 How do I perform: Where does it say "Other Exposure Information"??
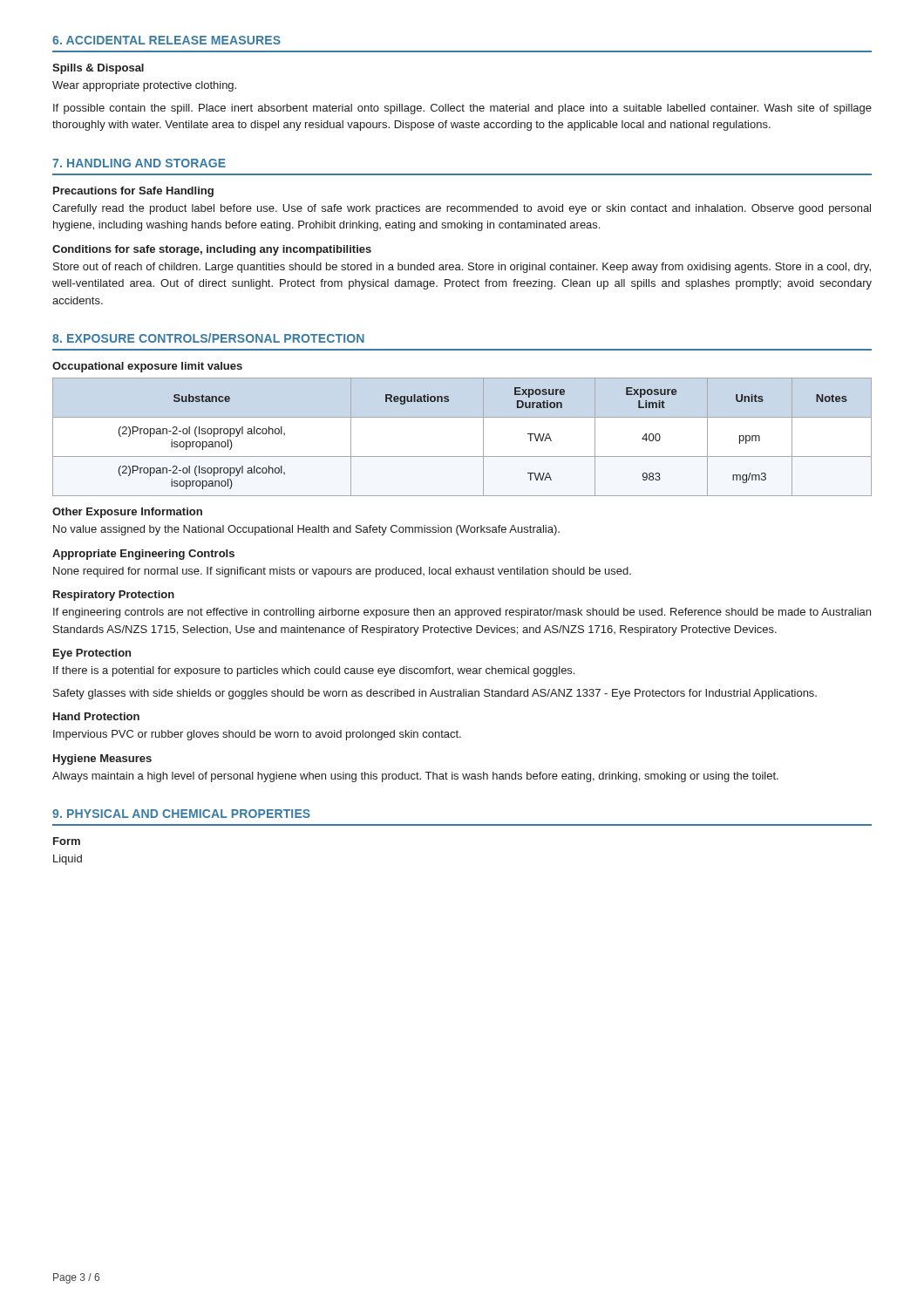point(128,511)
